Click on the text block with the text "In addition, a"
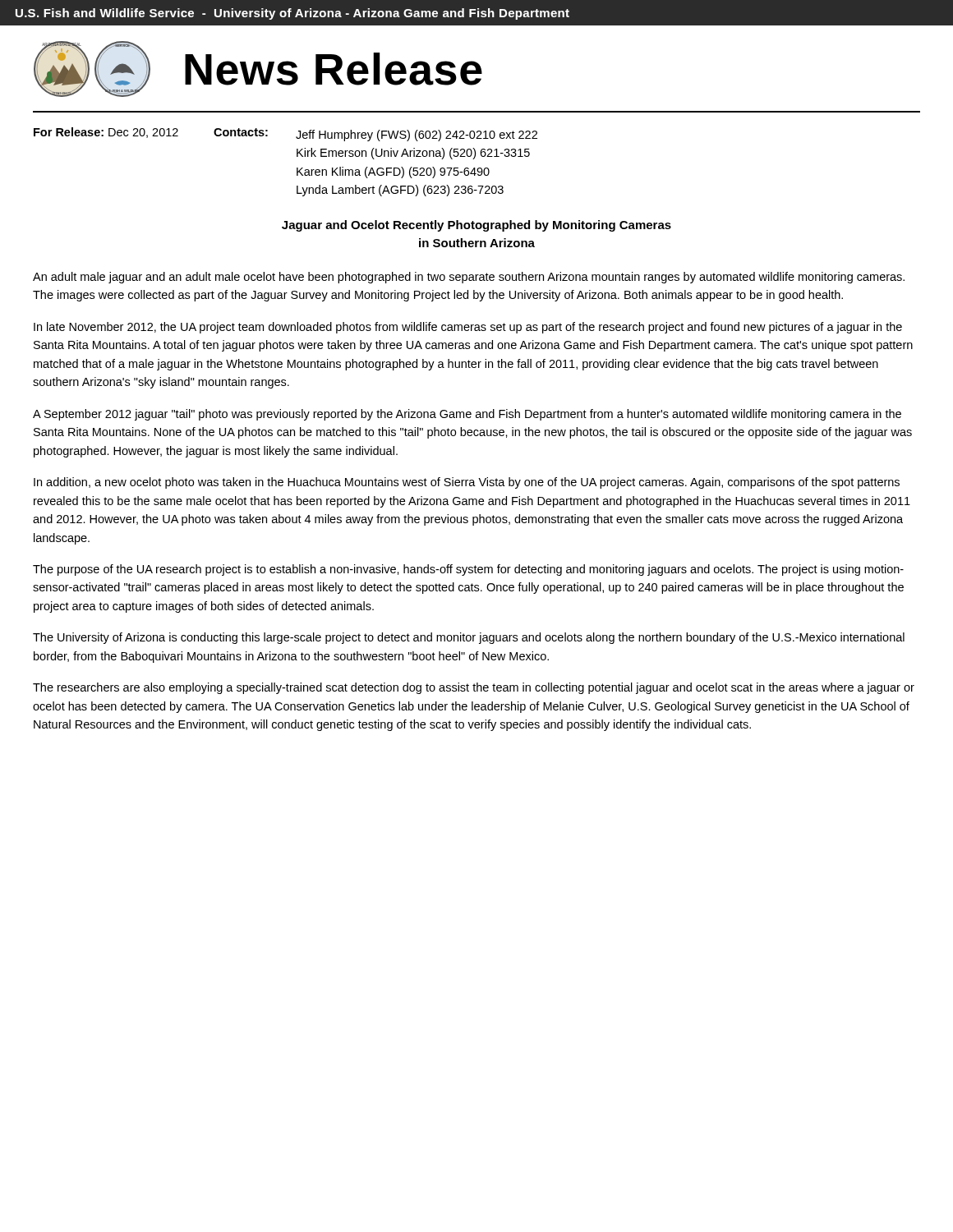The image size is (953, 1232). pos(472,510)
